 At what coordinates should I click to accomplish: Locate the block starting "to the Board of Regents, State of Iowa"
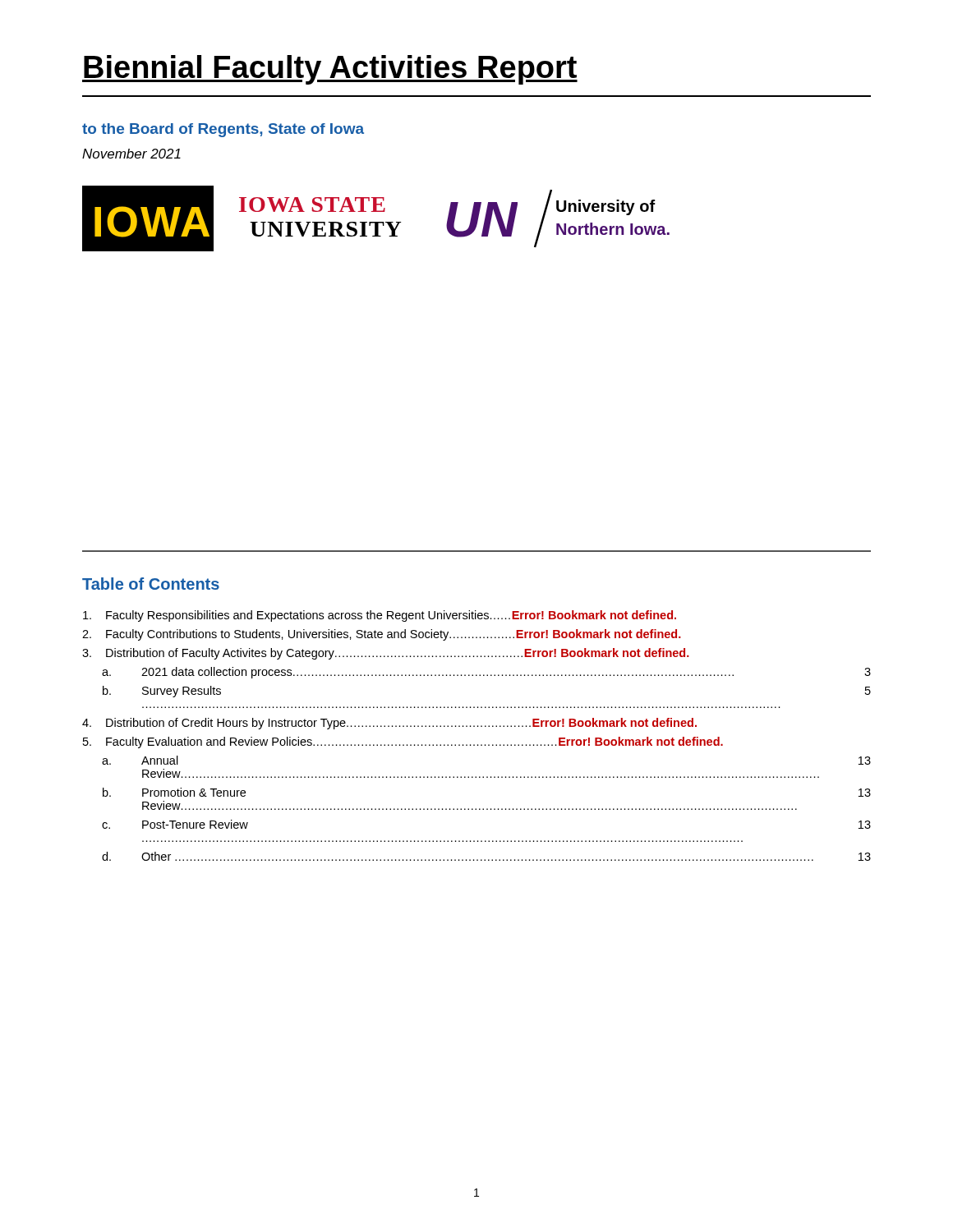(x=223, y=129)
